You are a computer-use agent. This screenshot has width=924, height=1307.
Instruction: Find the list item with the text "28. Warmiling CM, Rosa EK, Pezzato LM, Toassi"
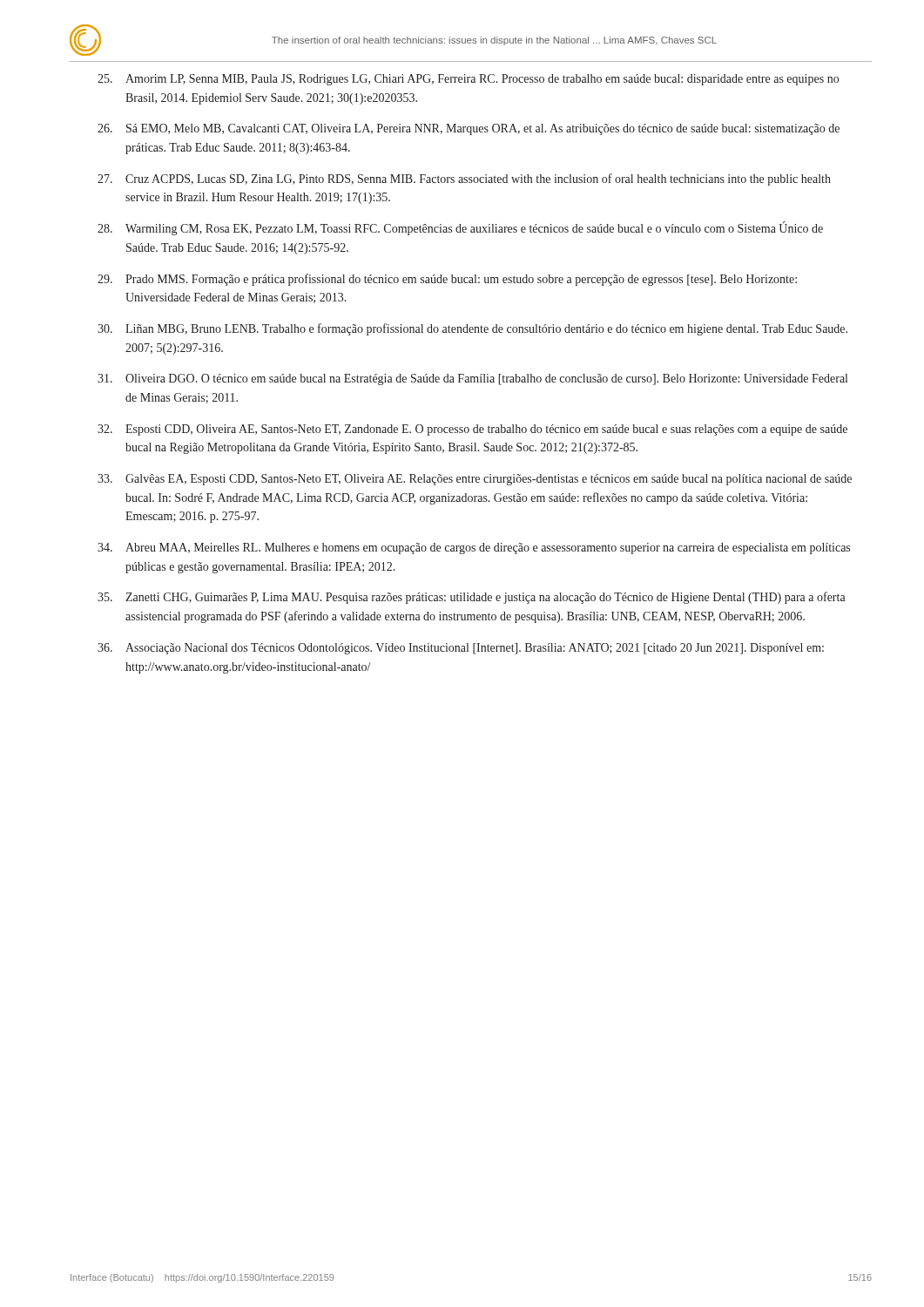point(476,239)
